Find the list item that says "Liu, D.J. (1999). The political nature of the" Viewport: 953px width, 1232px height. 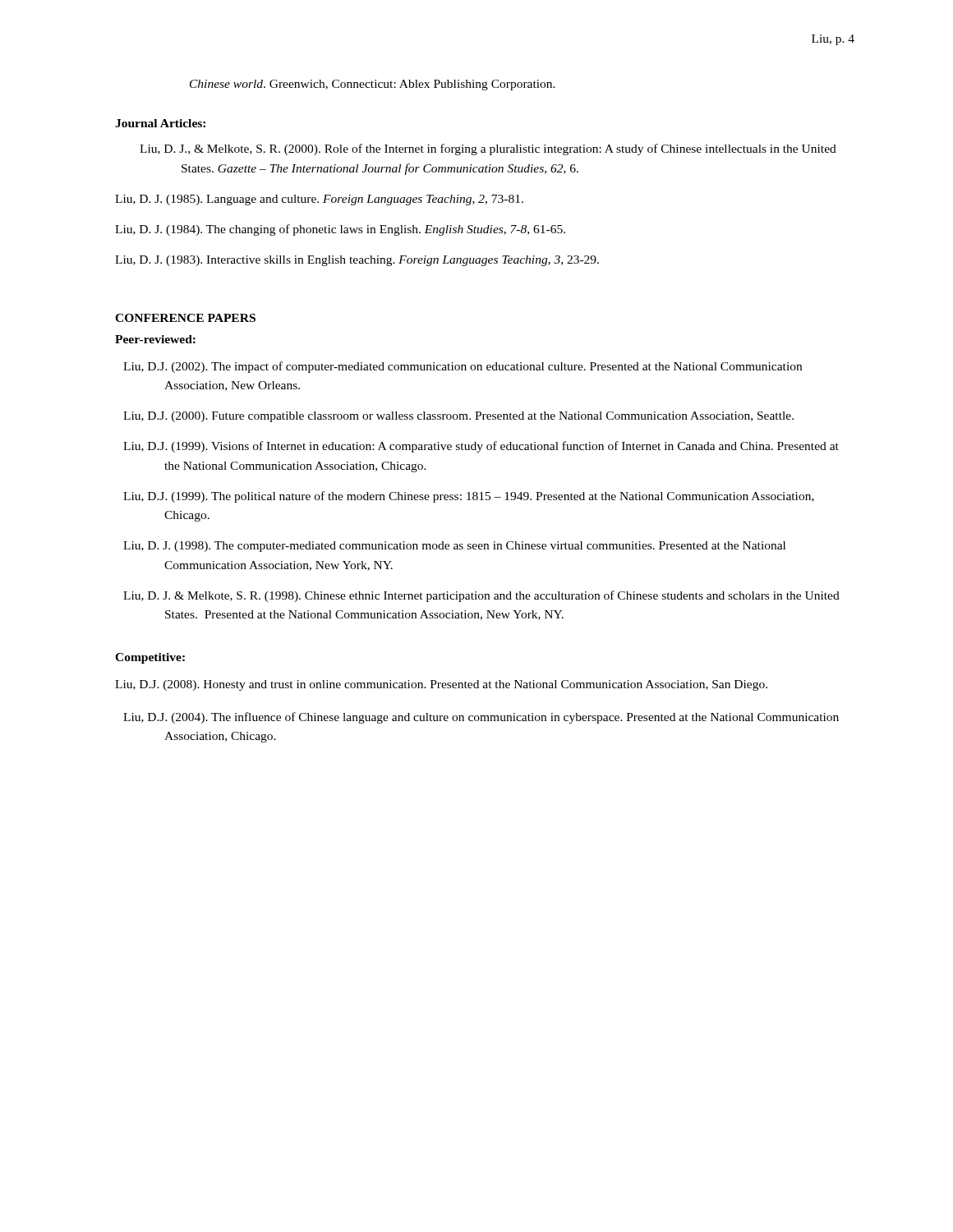click(x=469, y=505)
